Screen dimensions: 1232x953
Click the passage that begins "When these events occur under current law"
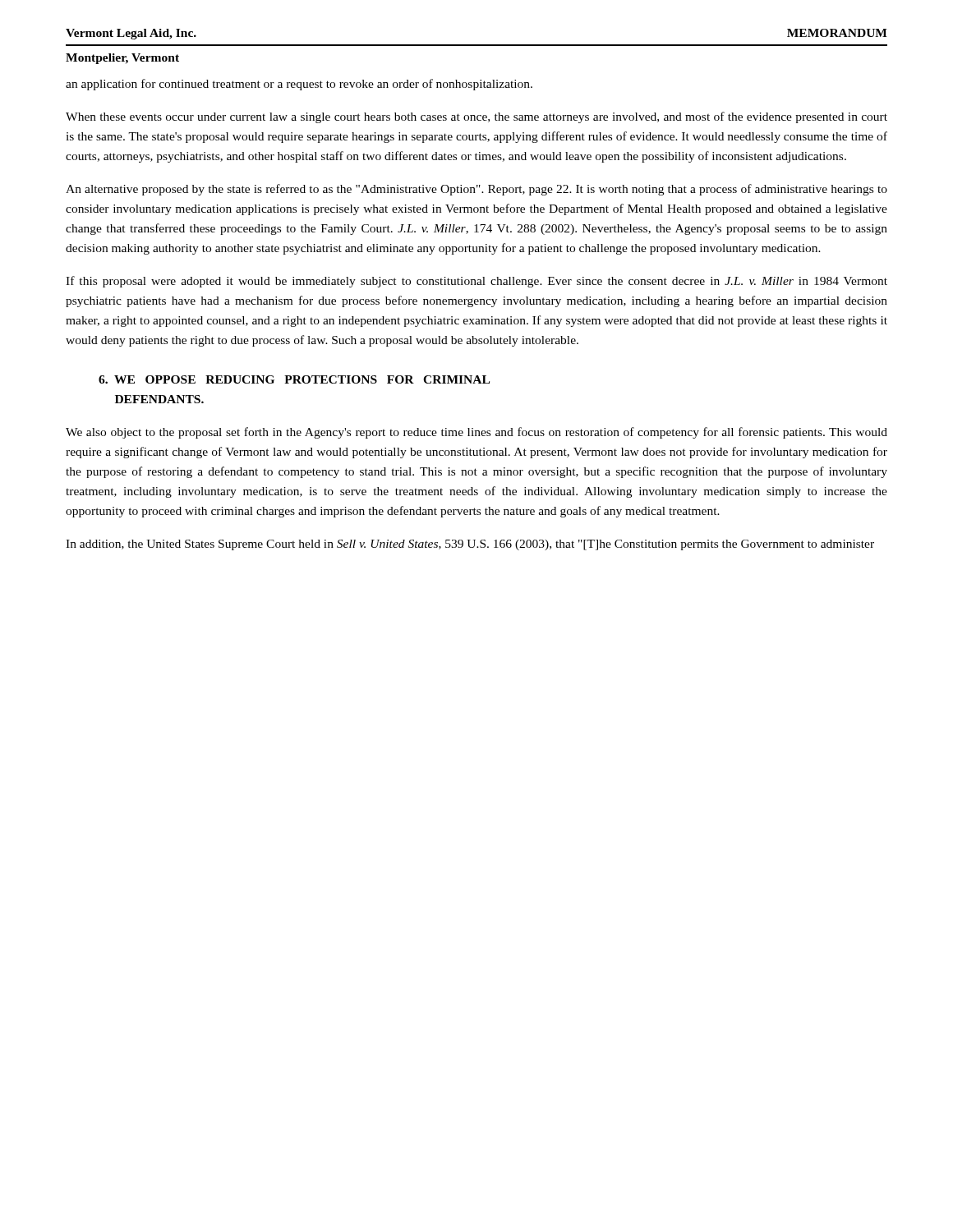pyautogui.click(x=476, y=136)
